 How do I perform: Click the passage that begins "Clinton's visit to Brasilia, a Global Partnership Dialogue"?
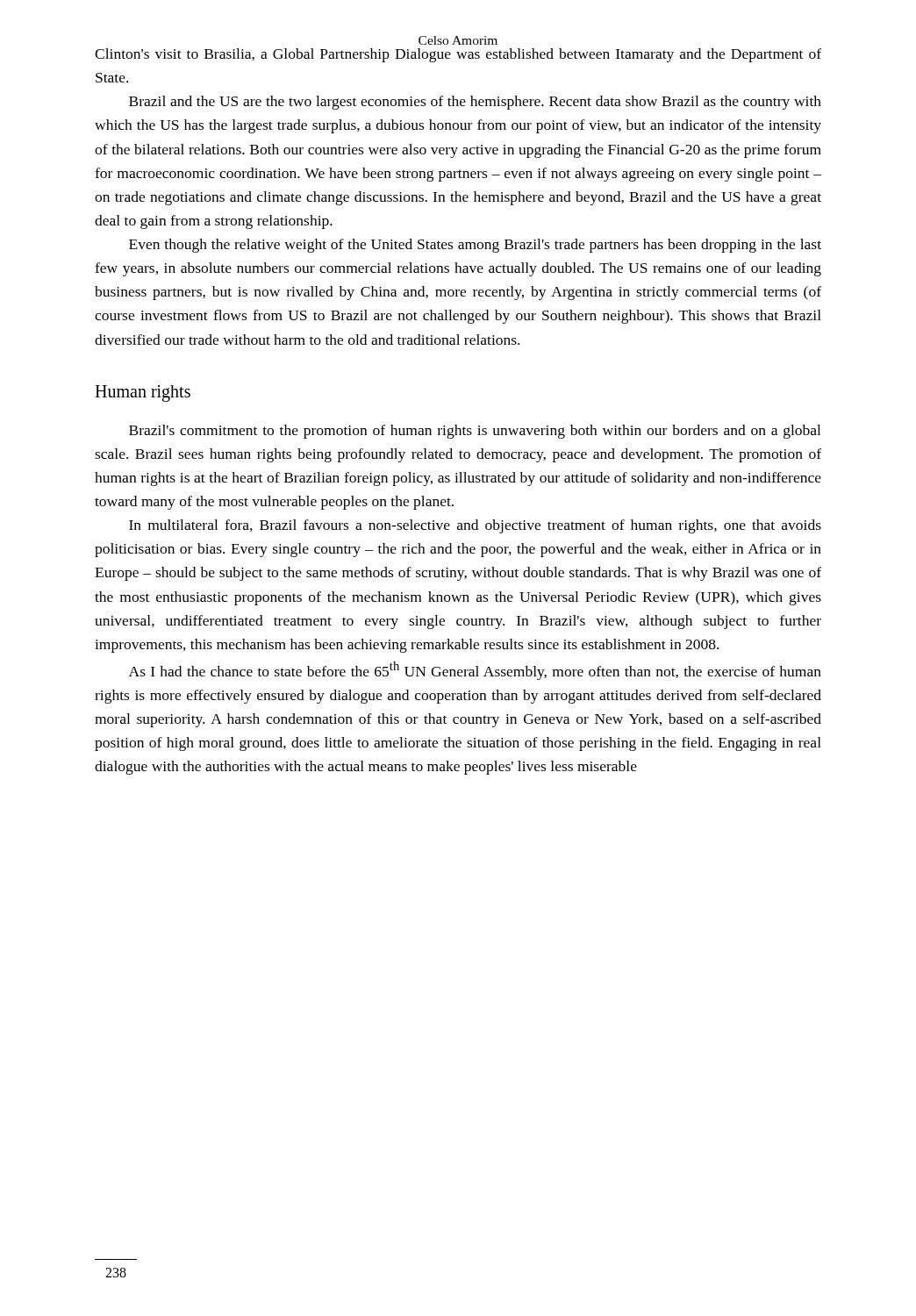click(458, 65)
